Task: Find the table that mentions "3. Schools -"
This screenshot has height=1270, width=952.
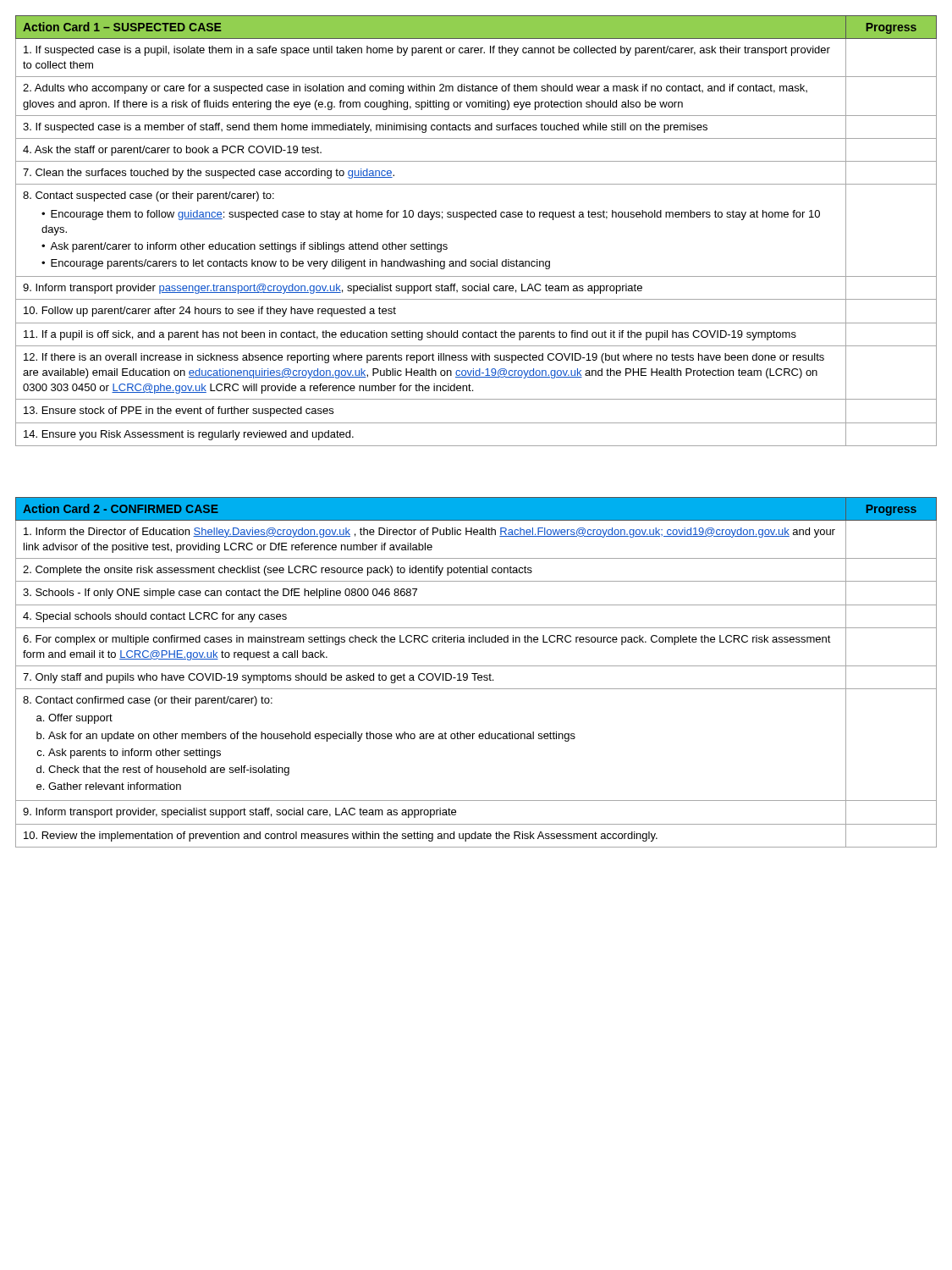Action: [x=476, y=672]
